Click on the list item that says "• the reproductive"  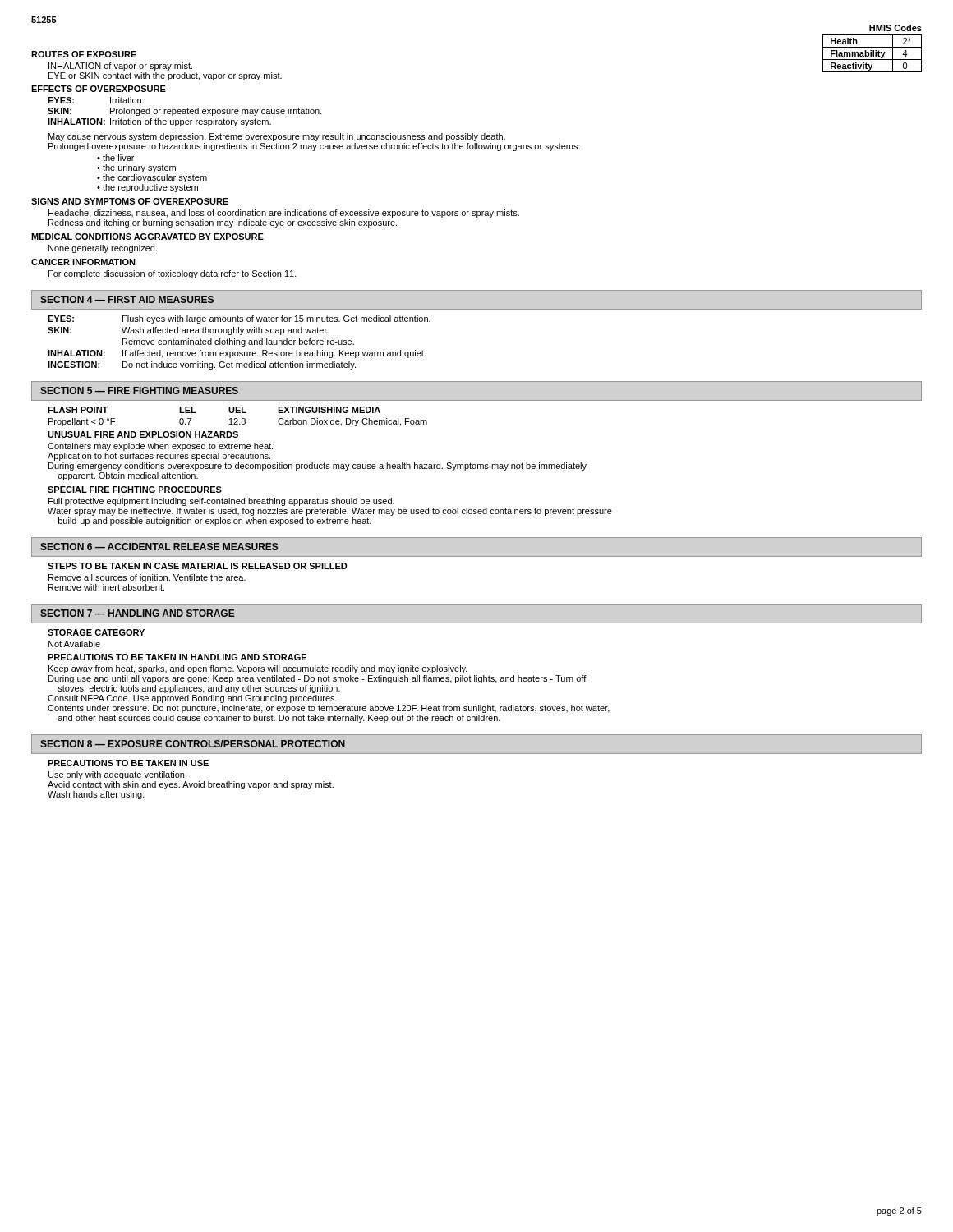point(148,187)
